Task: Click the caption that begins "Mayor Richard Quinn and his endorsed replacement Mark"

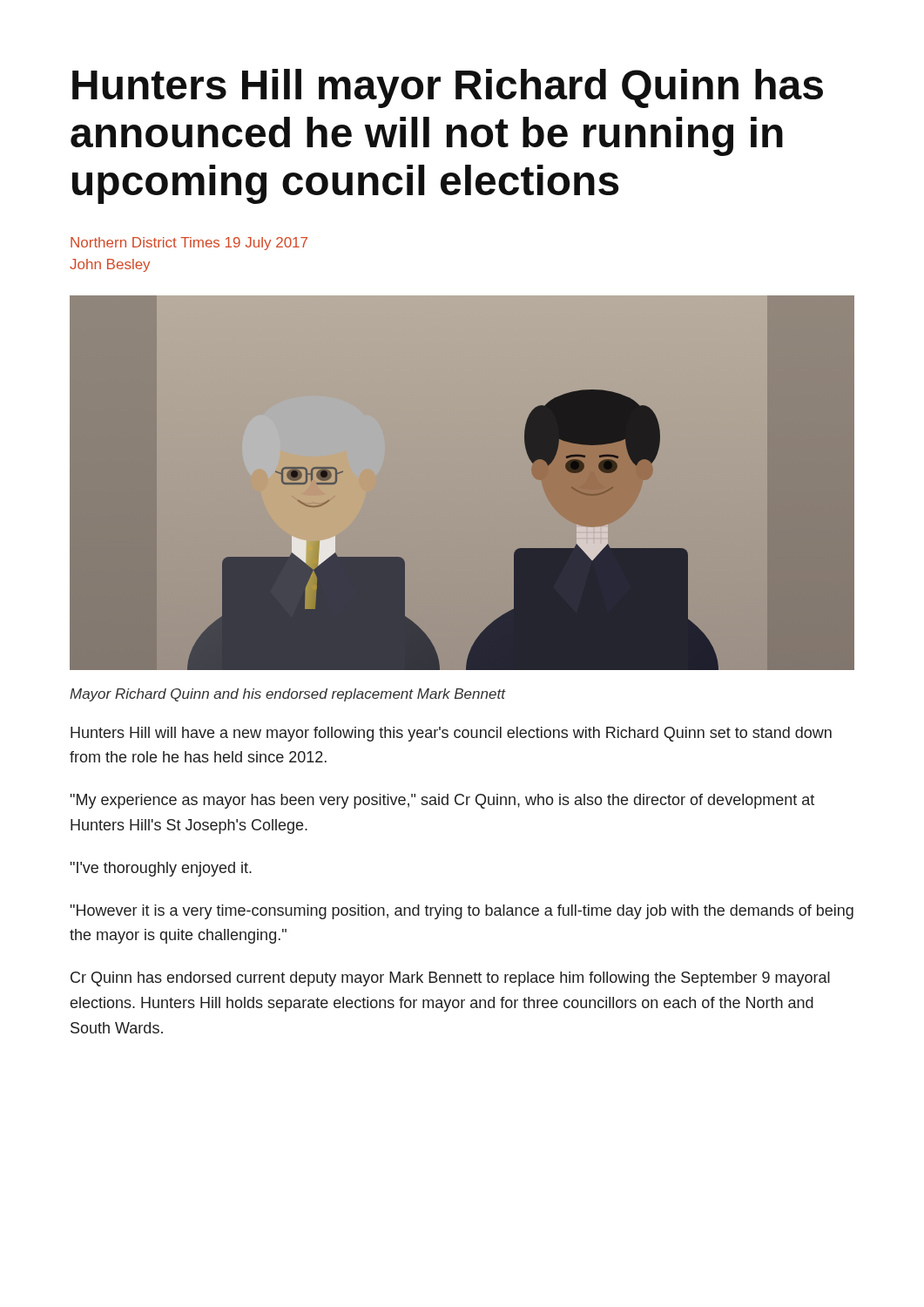Action: (x=287, y=694)
